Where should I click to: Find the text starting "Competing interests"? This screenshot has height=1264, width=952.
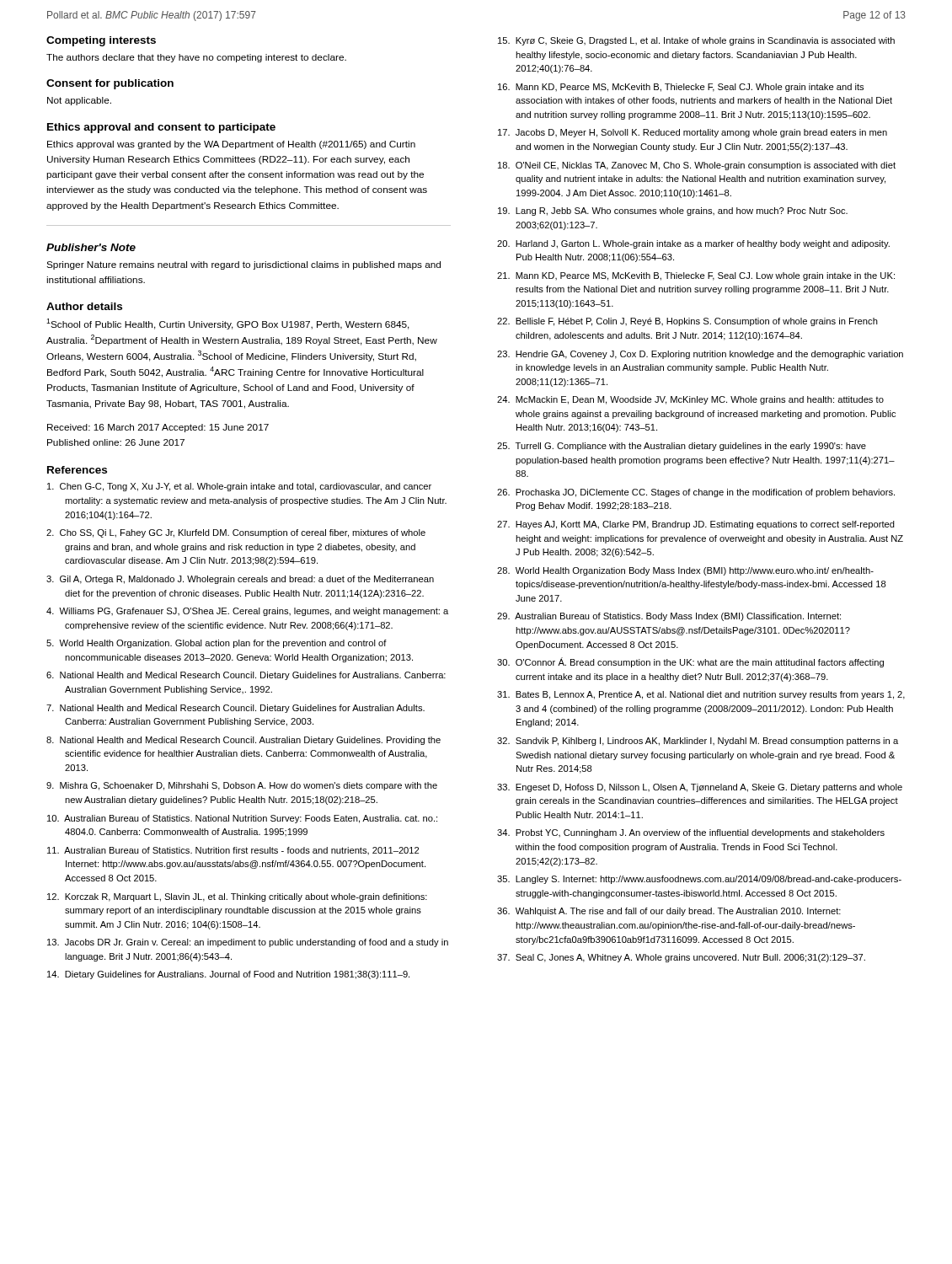tap(101, 40)
